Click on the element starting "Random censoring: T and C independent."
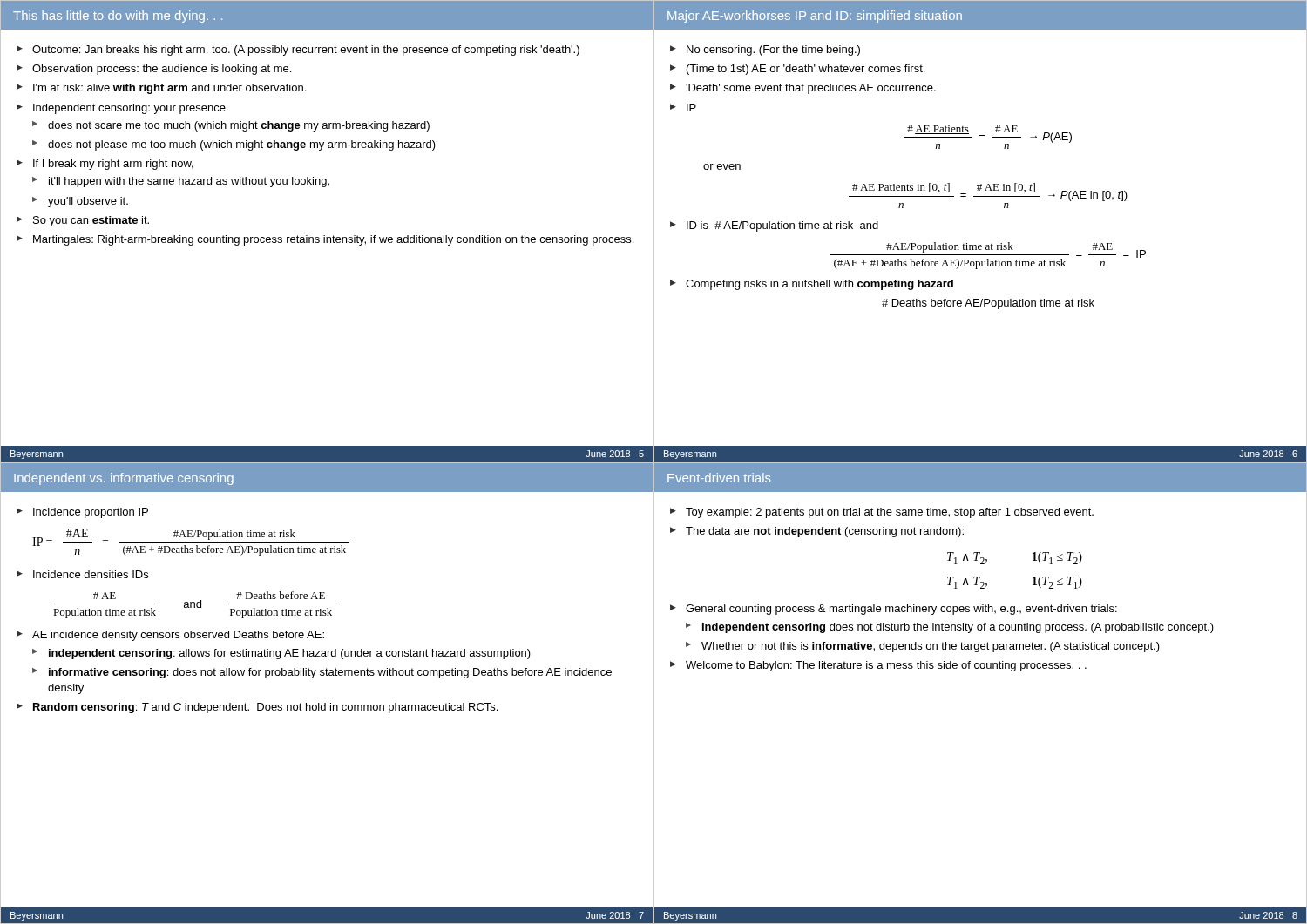The image size is (1307, 924). (x=266, y=707)
